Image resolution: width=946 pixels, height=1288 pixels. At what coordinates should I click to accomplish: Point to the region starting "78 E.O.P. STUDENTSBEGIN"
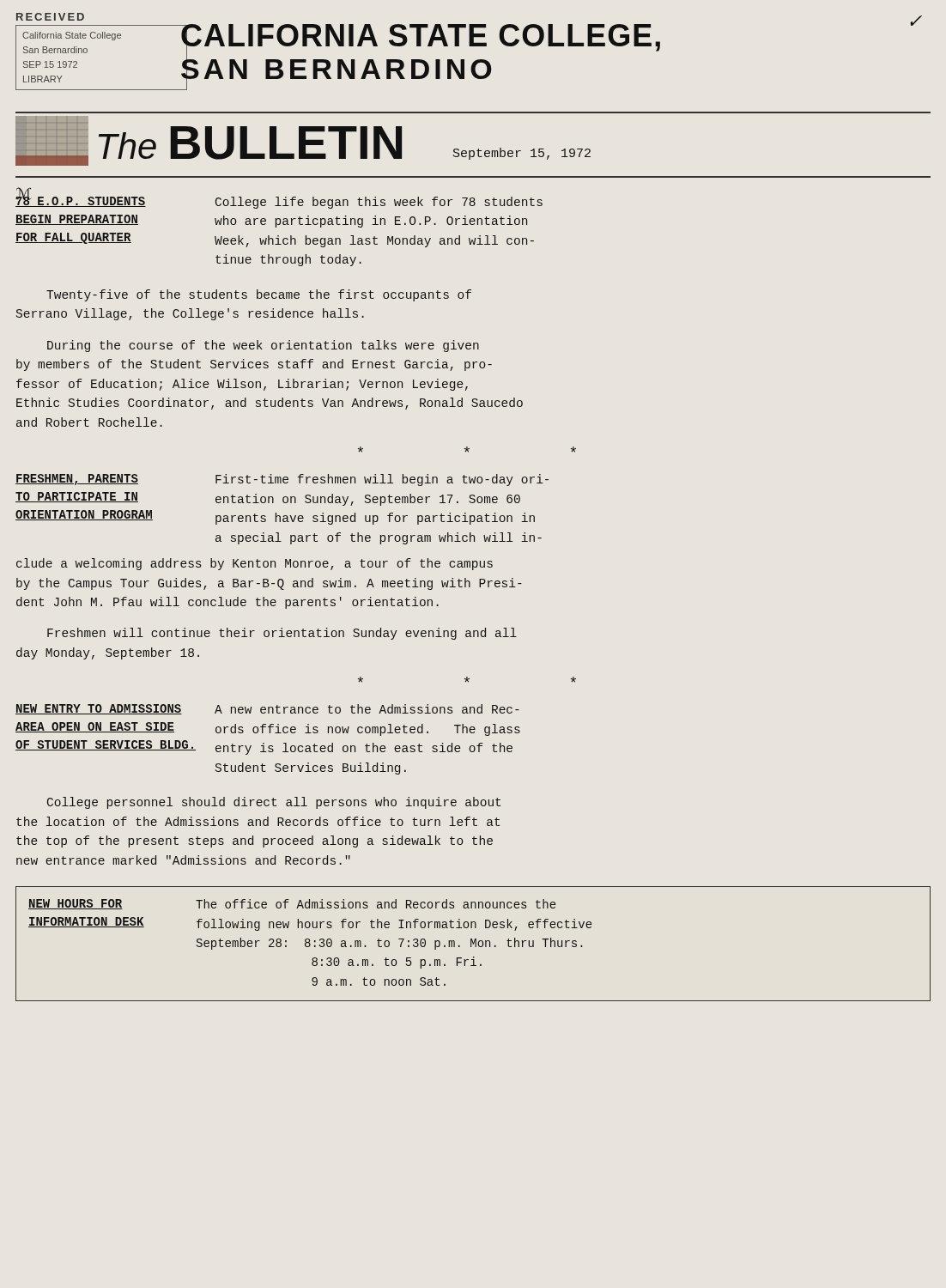[80, 220]
